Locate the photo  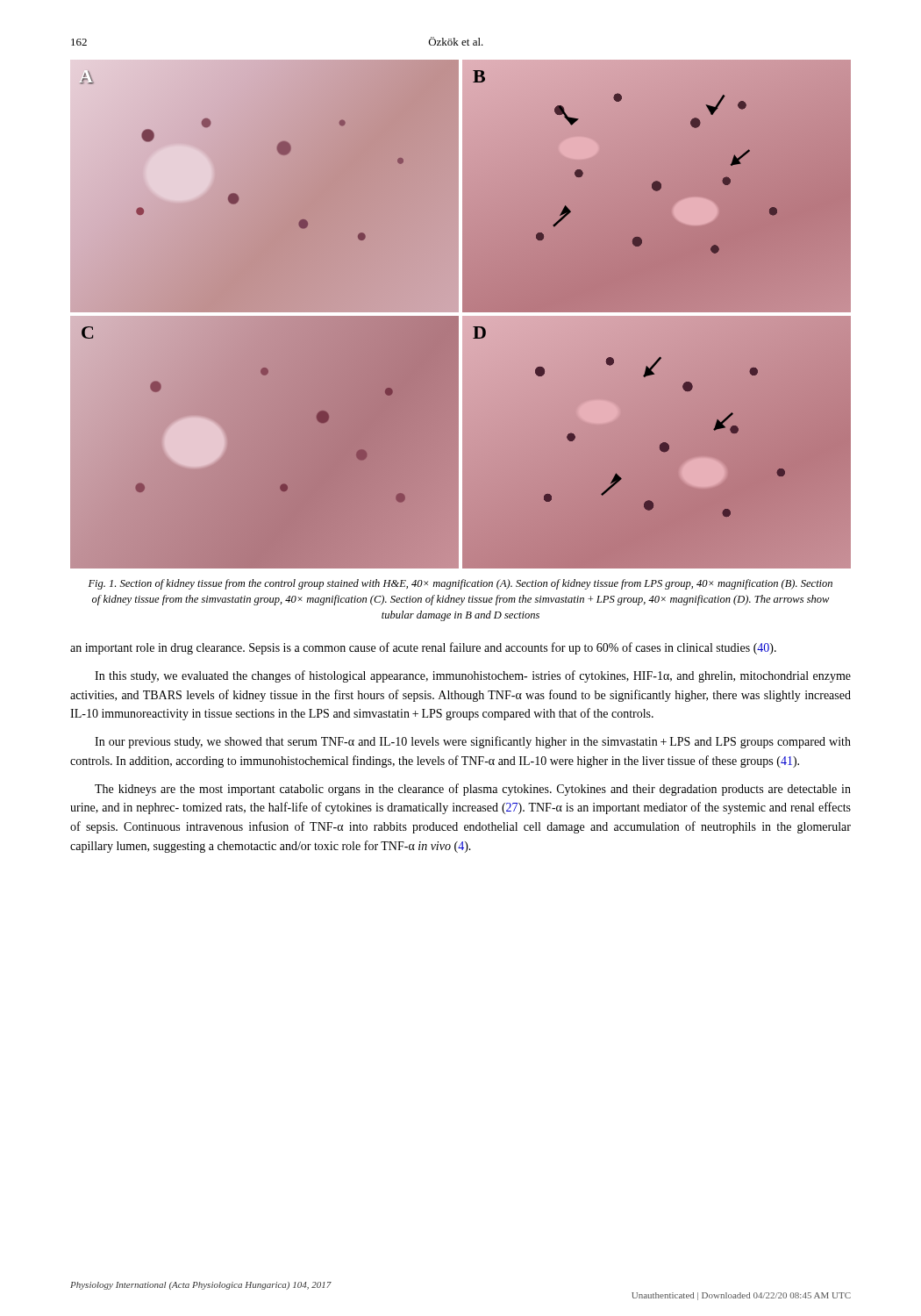[460, 314]
